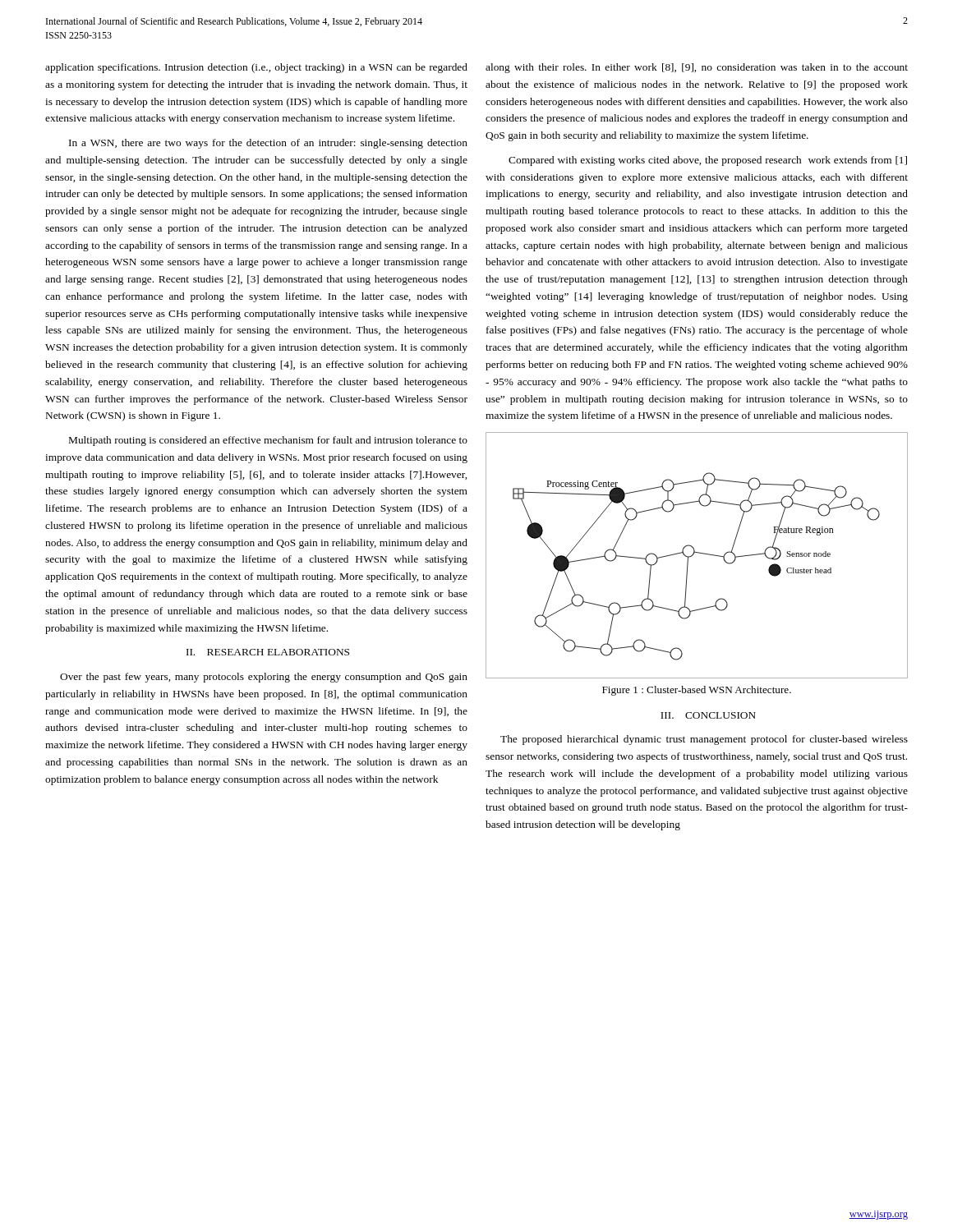Find the text block with the text "The proposed hierarchical"
The width and height of the screenshot is (953, 1232).
(697, 782)
